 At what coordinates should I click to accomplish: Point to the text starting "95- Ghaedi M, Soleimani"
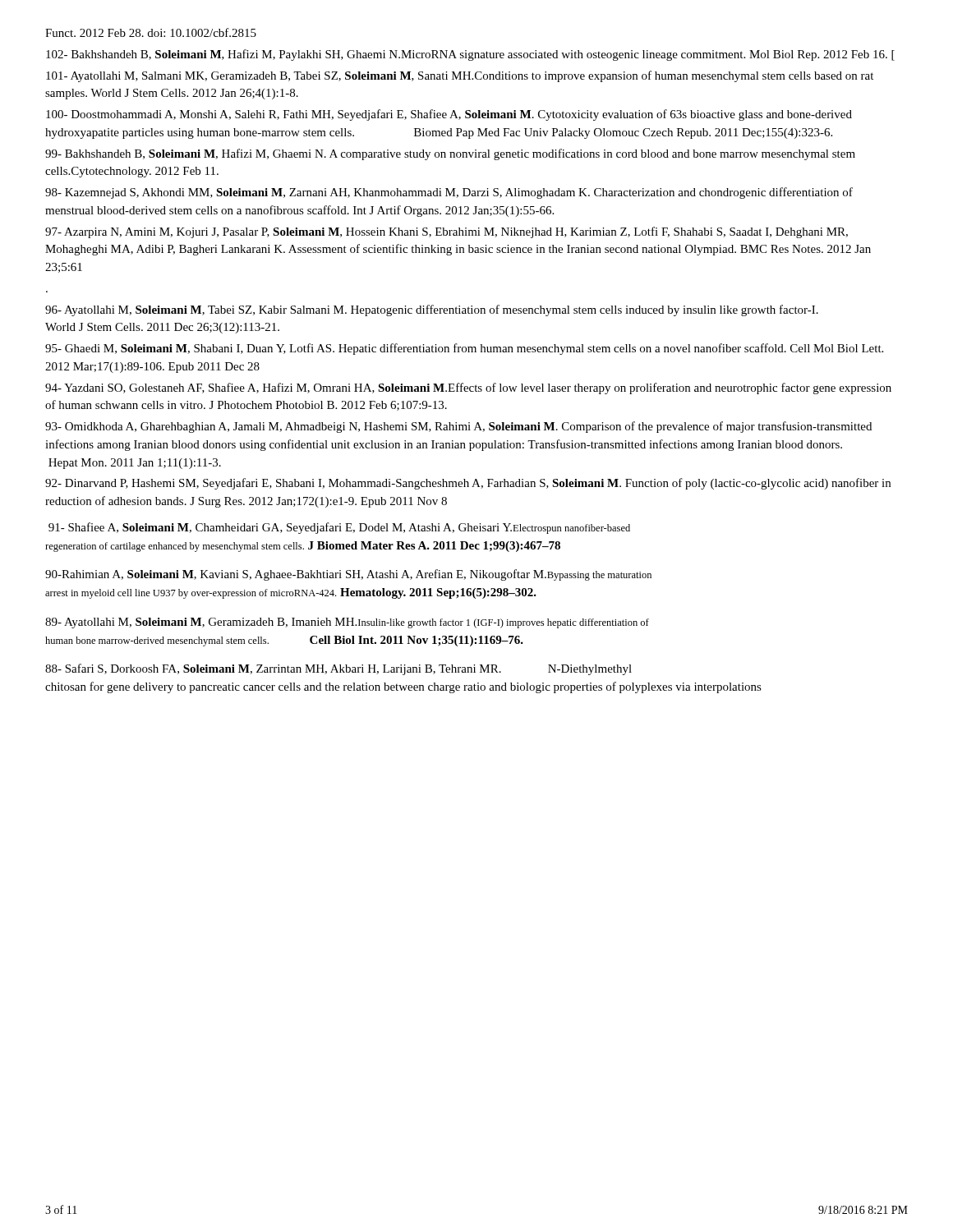point(474,358)
